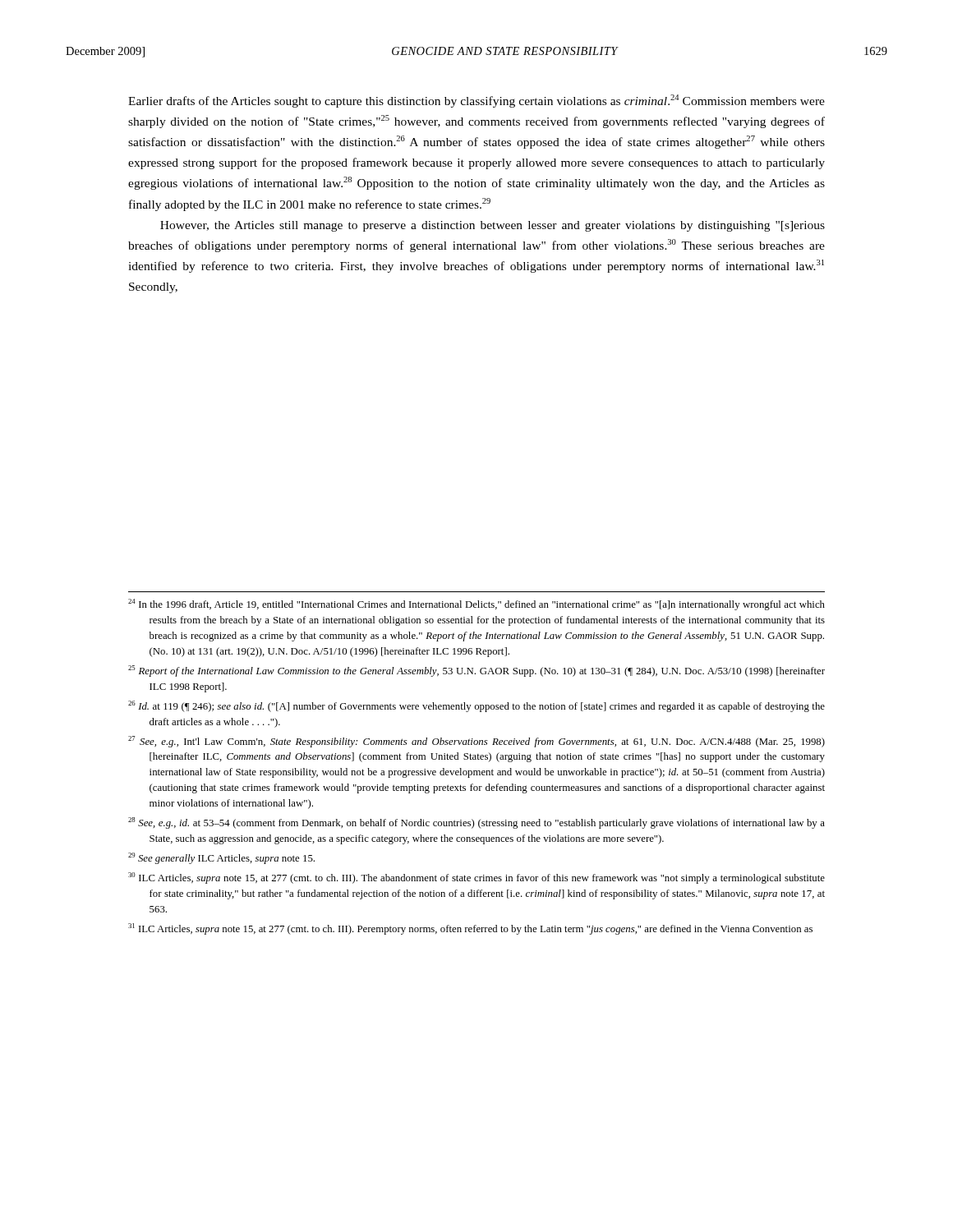The width and height of the screenshot is (953, 1232).
Task: Locate the passage starting "24 In the 1996 draft,"
Action: click(x=476, y=627)
